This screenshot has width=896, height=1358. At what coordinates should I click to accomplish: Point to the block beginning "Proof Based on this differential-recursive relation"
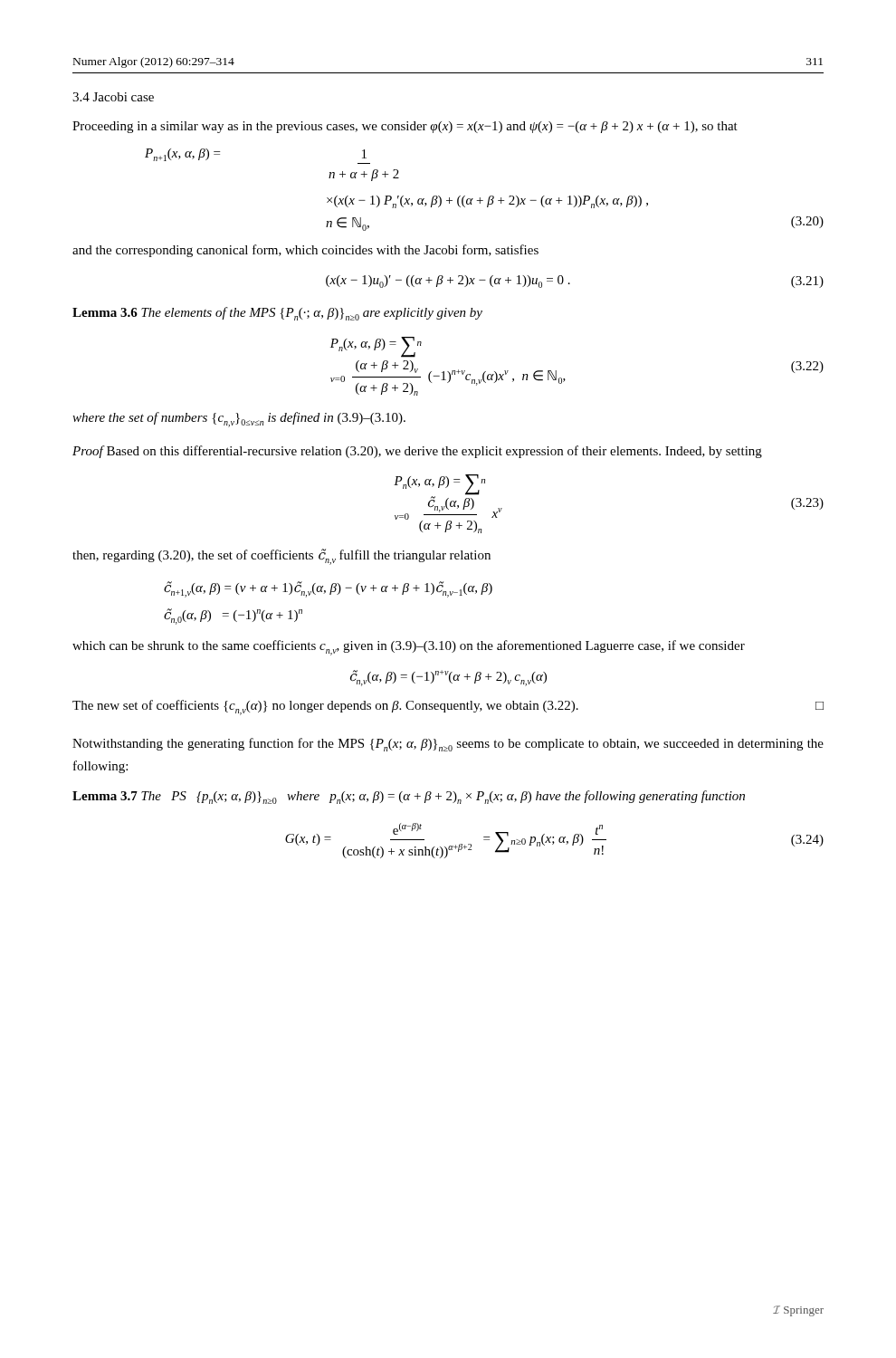click(417, 450)
